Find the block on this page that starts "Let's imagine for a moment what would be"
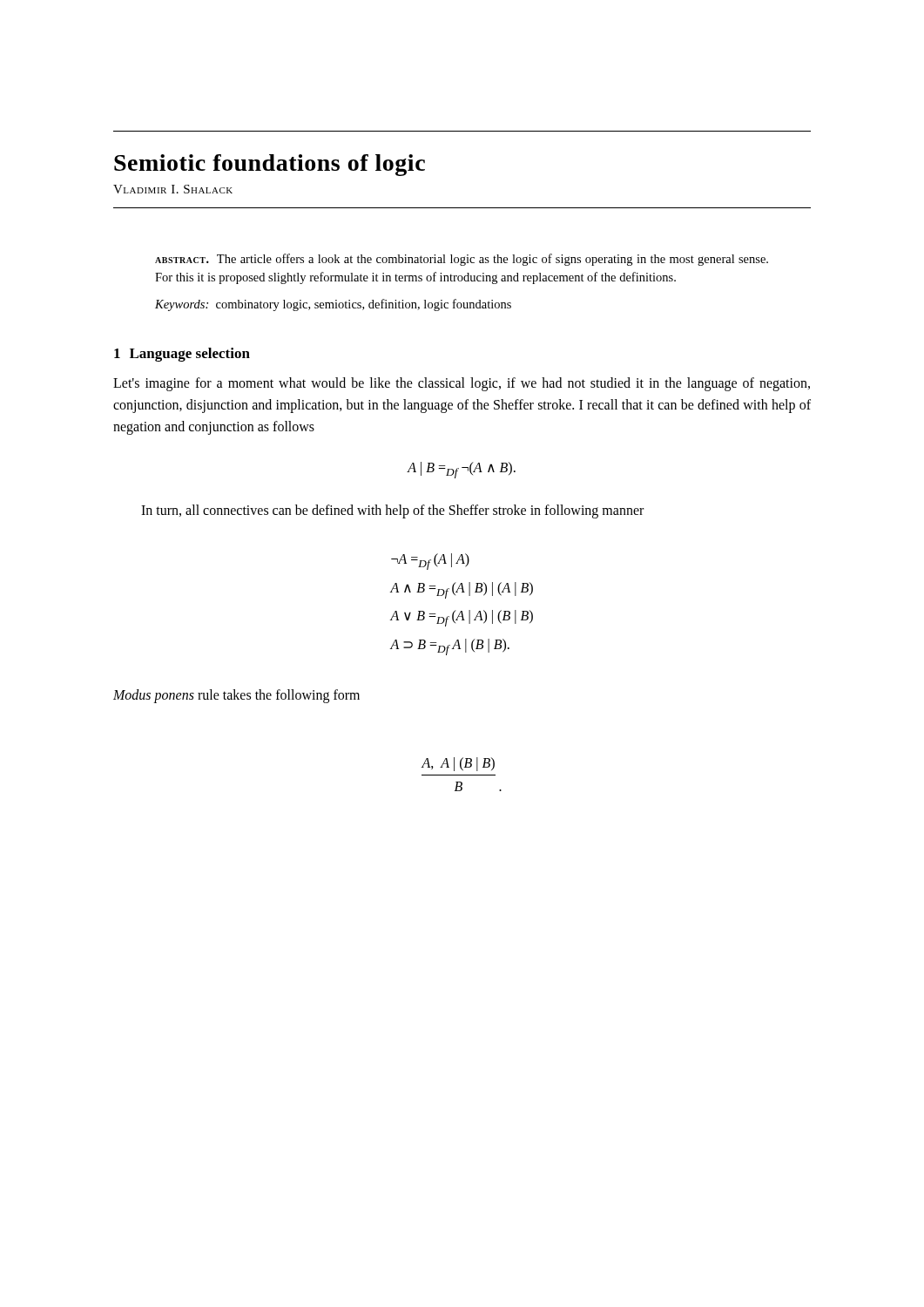Image resolution: width=924 pixels, height=1307 pixels. (462, 405)
